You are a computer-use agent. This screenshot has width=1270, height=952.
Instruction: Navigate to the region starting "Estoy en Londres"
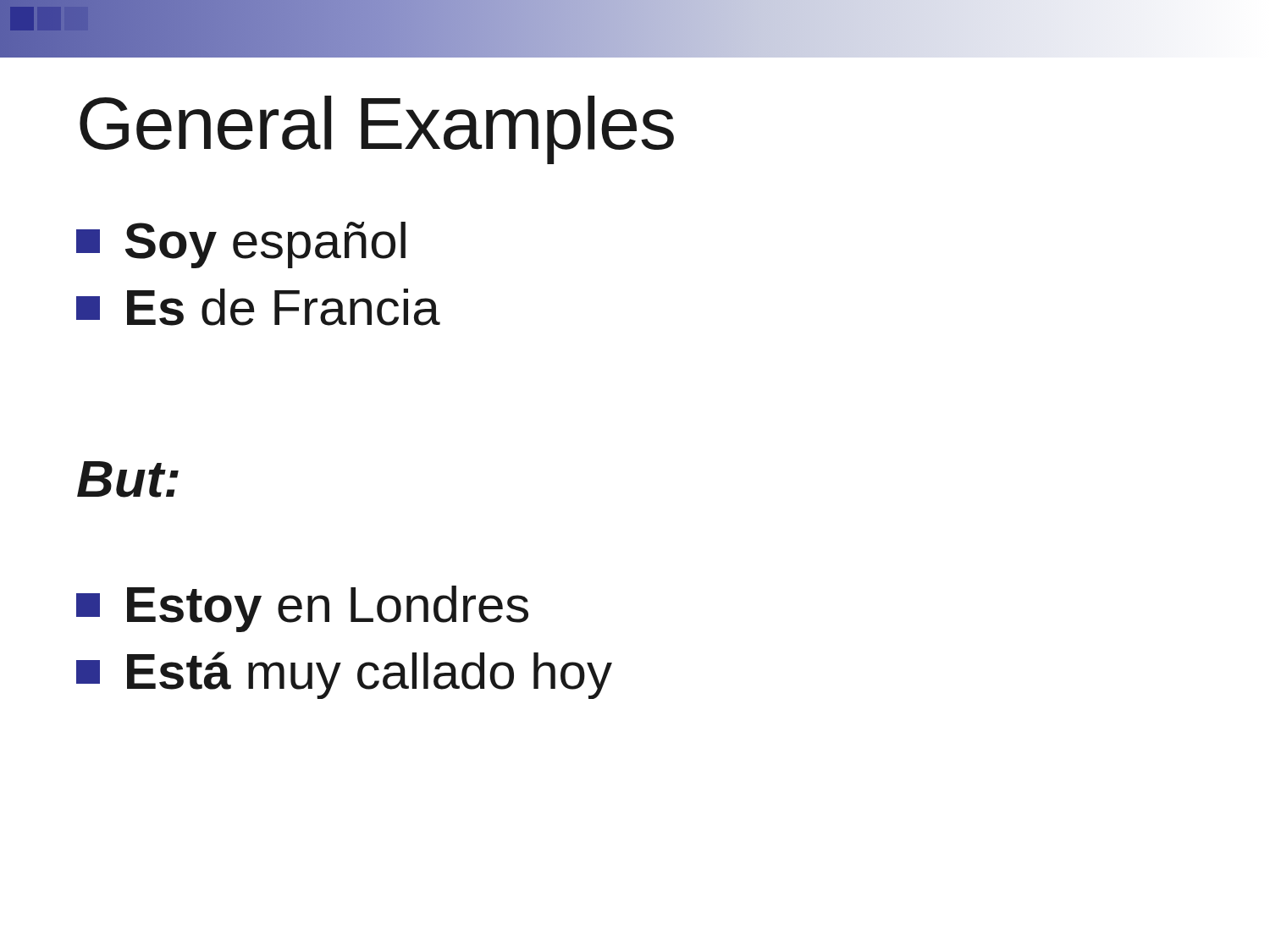(x=303, y=605)
